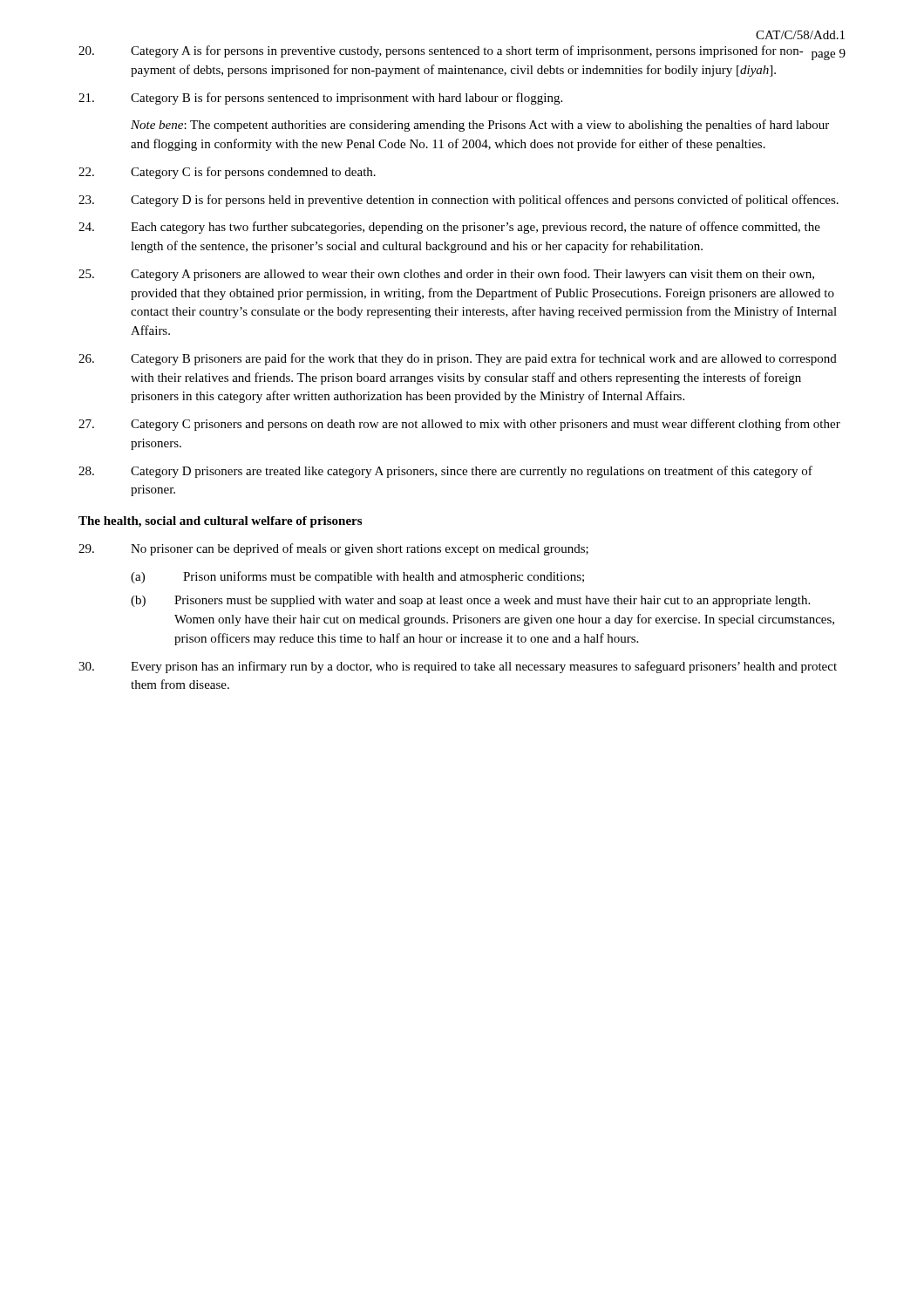
Task: Select the block starting "Note bene: The competent"
Action: click(x=480, y=134)
